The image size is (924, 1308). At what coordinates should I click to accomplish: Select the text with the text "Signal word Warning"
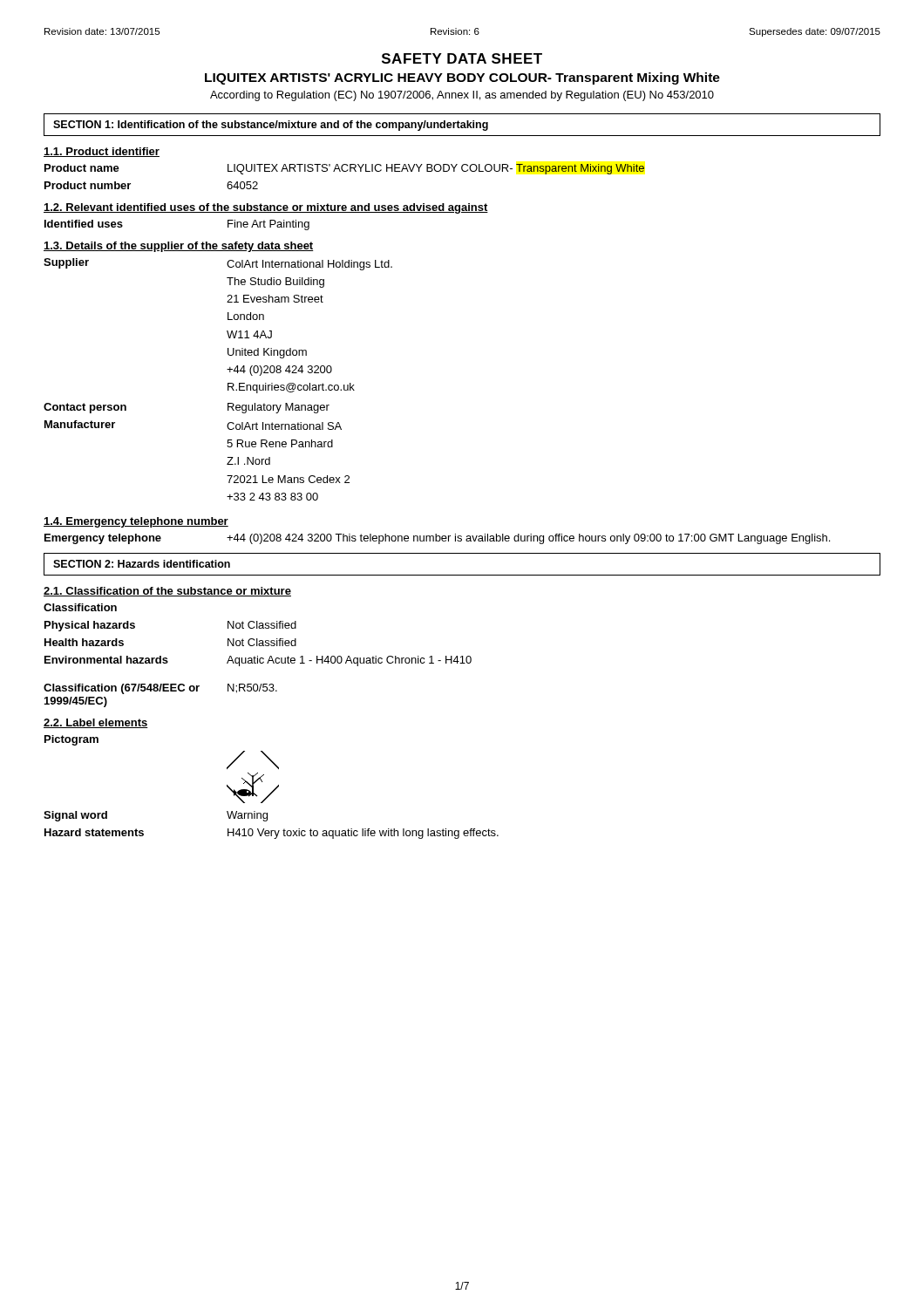pyautogui.click(x=69, y=816)
